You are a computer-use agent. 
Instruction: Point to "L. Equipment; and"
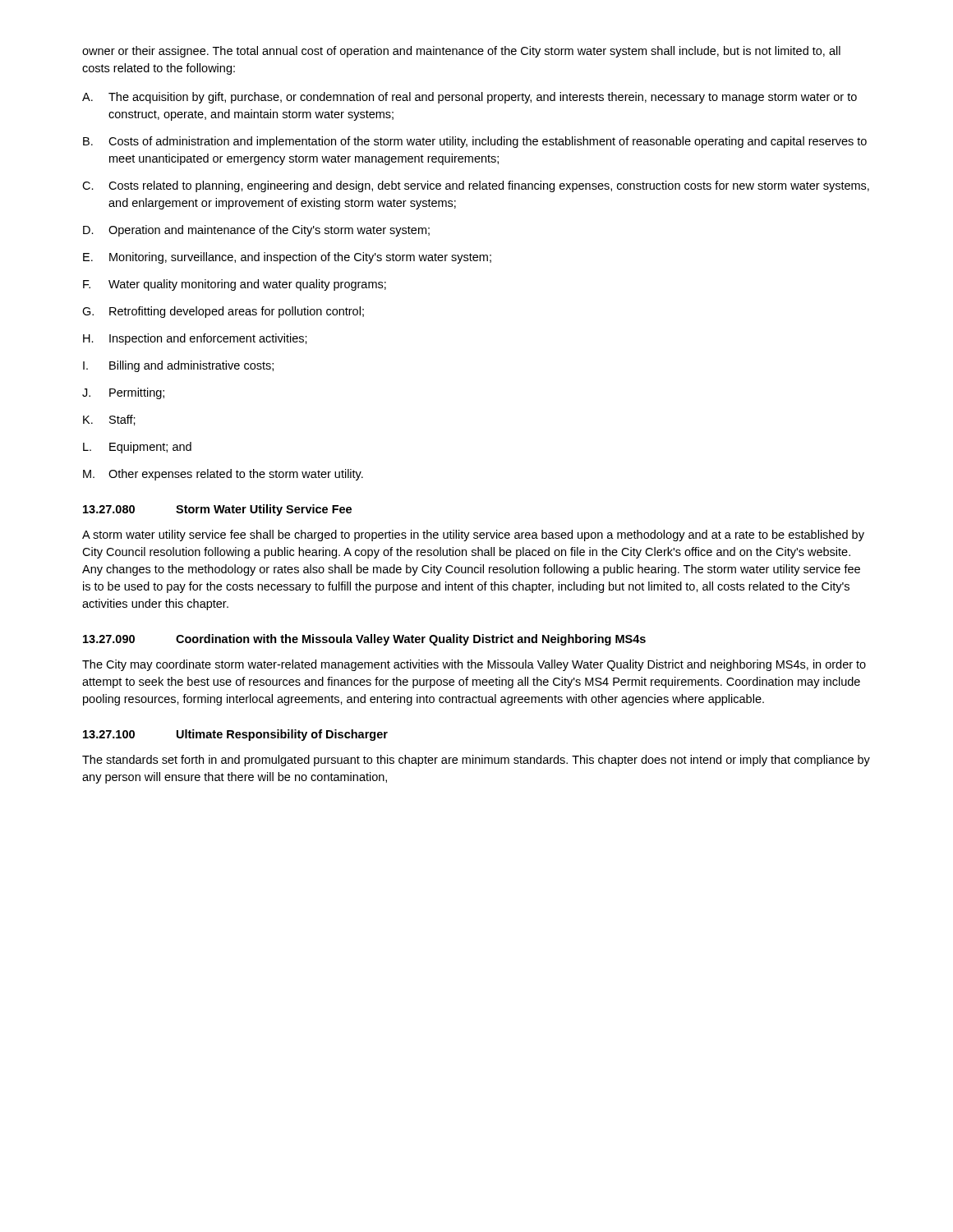137,448
